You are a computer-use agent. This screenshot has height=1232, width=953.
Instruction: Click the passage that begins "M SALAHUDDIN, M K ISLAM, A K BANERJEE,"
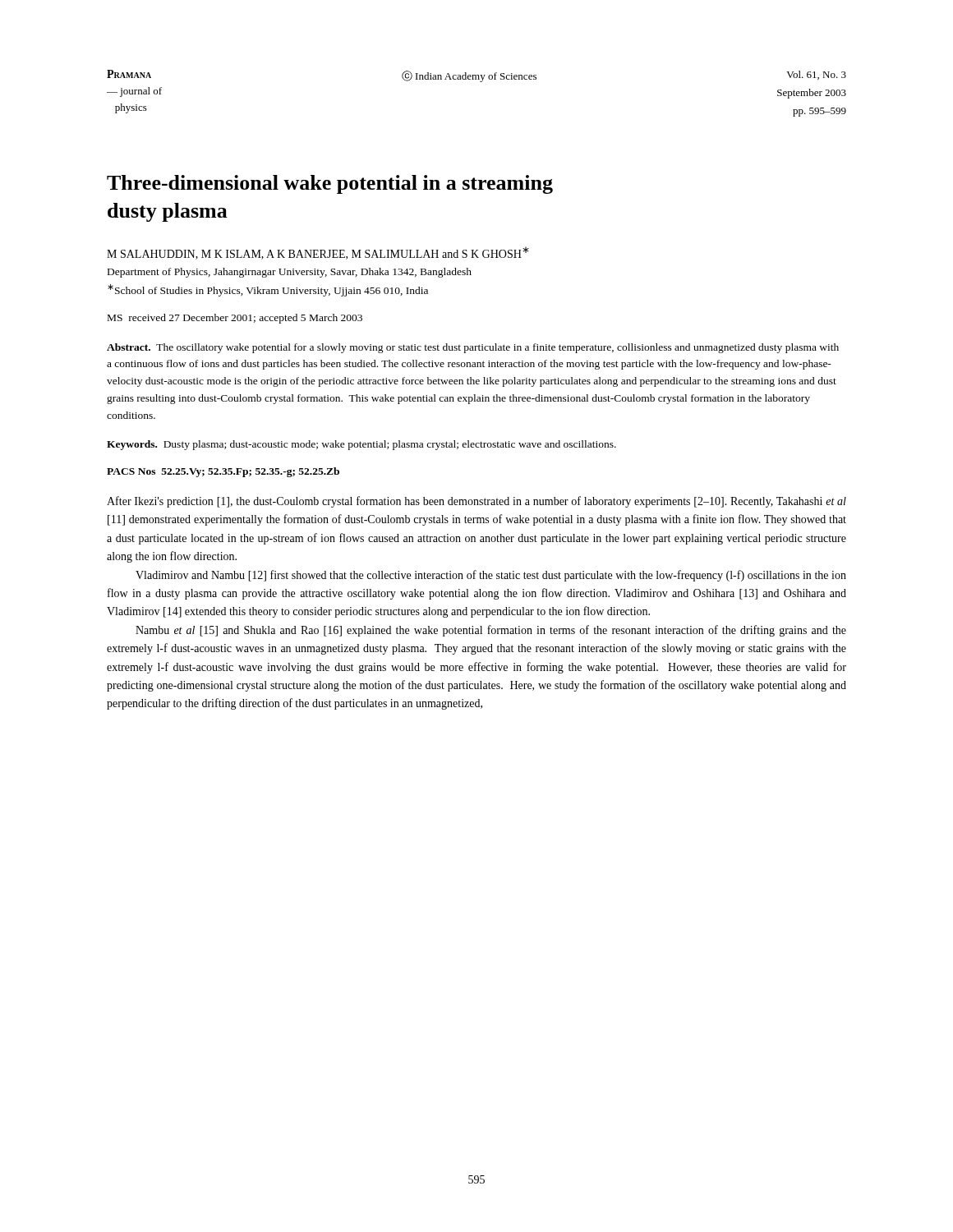318,271
